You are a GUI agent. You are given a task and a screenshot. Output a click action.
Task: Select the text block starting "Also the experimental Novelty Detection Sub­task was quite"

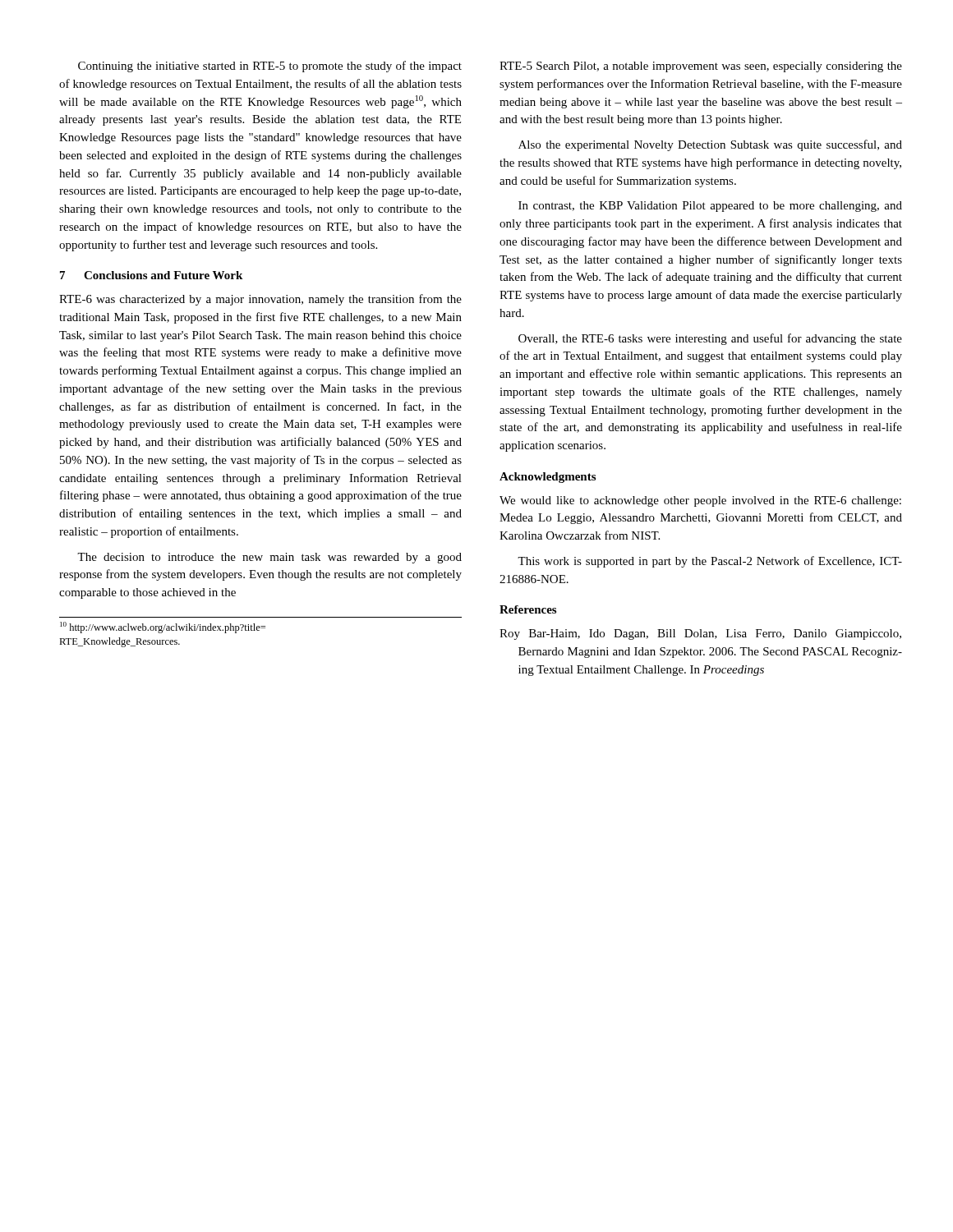click(701, 163)
